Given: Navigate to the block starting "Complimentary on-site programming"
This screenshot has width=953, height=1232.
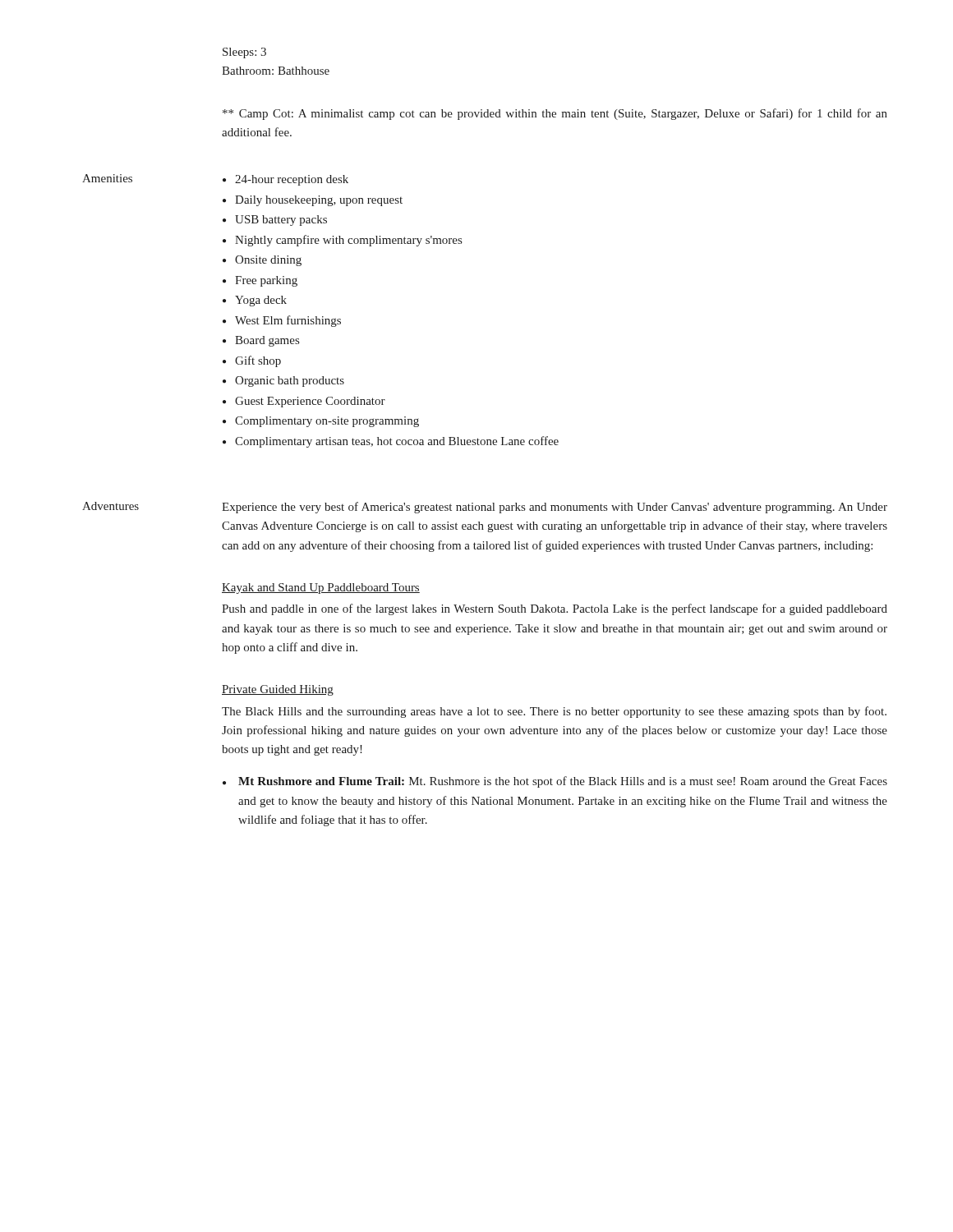Looking at the screenshot, I should (327, 421).
